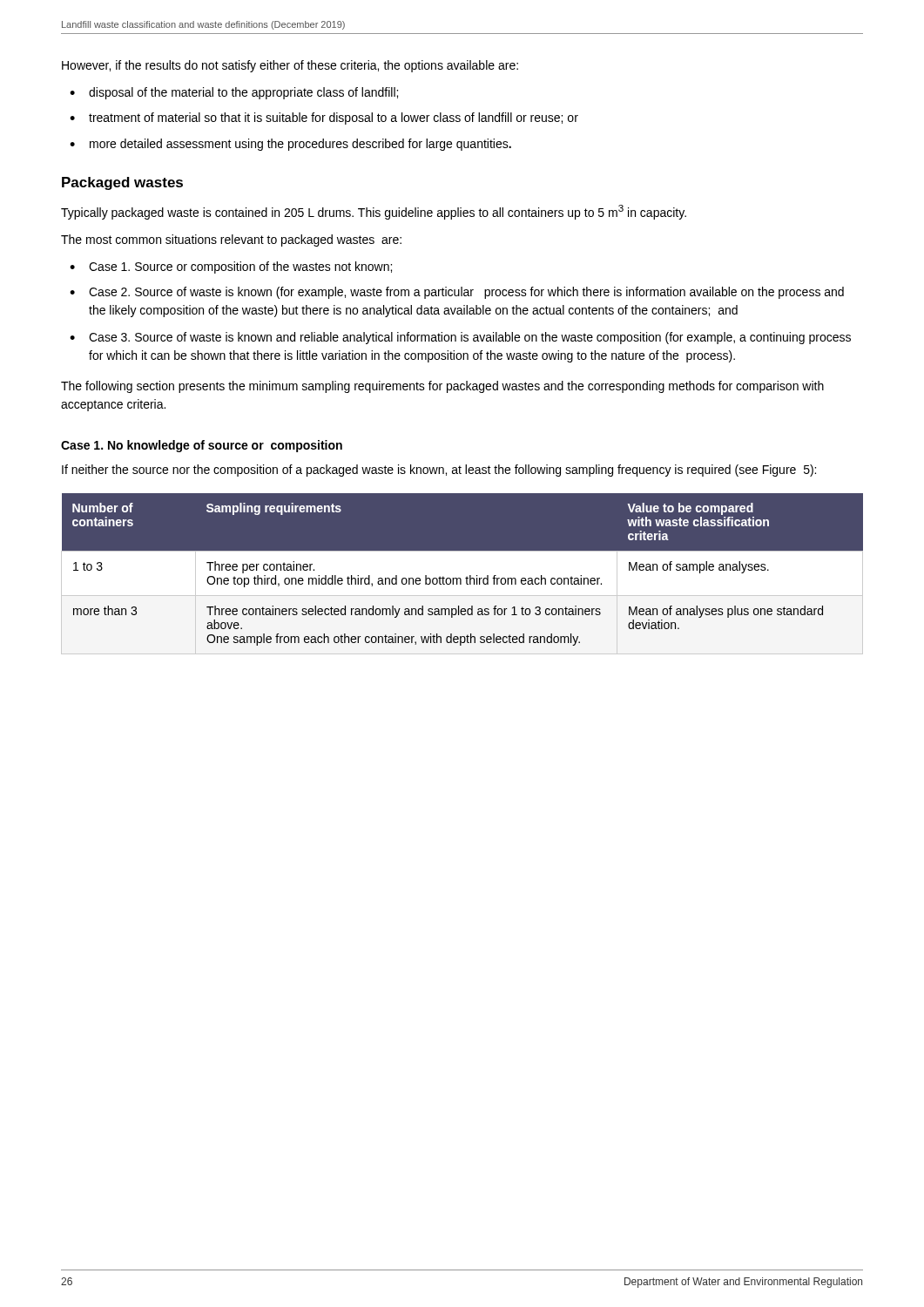Navigate to the passage starting "The following section presents"
This screenshot has height=1307, width=924.
pyautogui.click(x=443, y=395)
